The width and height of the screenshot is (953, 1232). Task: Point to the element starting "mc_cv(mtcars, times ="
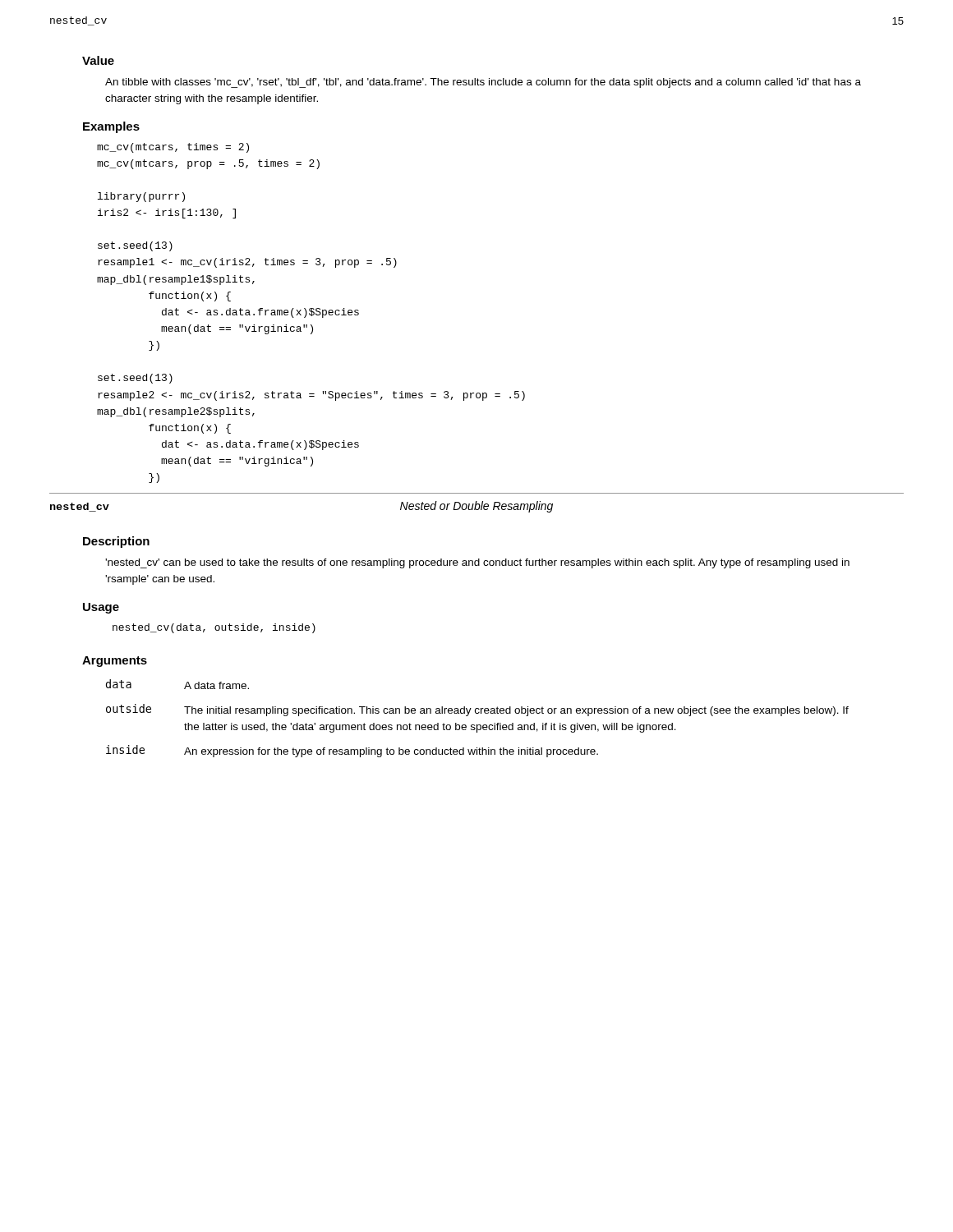point(312,312)
